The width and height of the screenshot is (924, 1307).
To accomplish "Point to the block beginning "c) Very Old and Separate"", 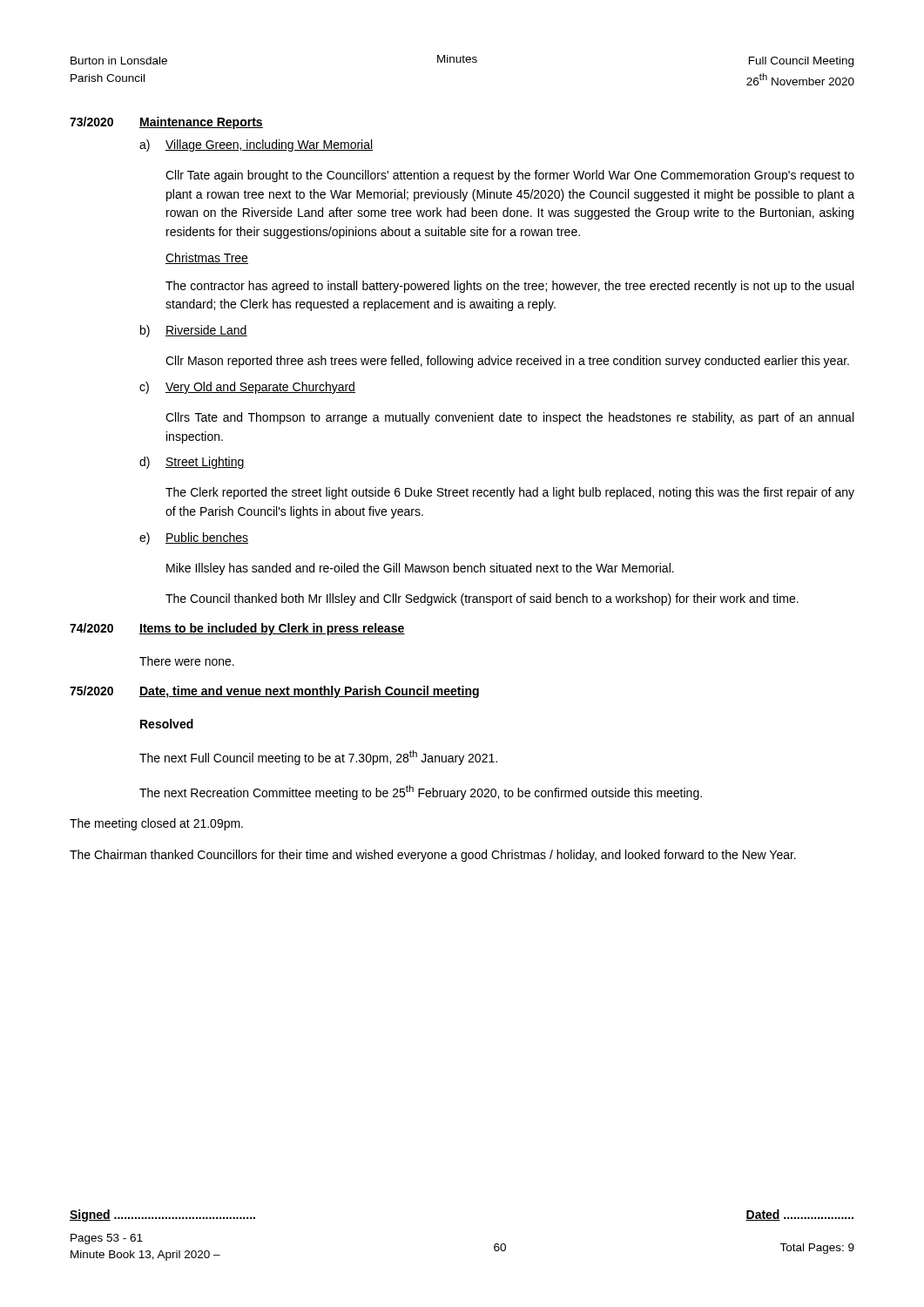I will pos(247,388).
